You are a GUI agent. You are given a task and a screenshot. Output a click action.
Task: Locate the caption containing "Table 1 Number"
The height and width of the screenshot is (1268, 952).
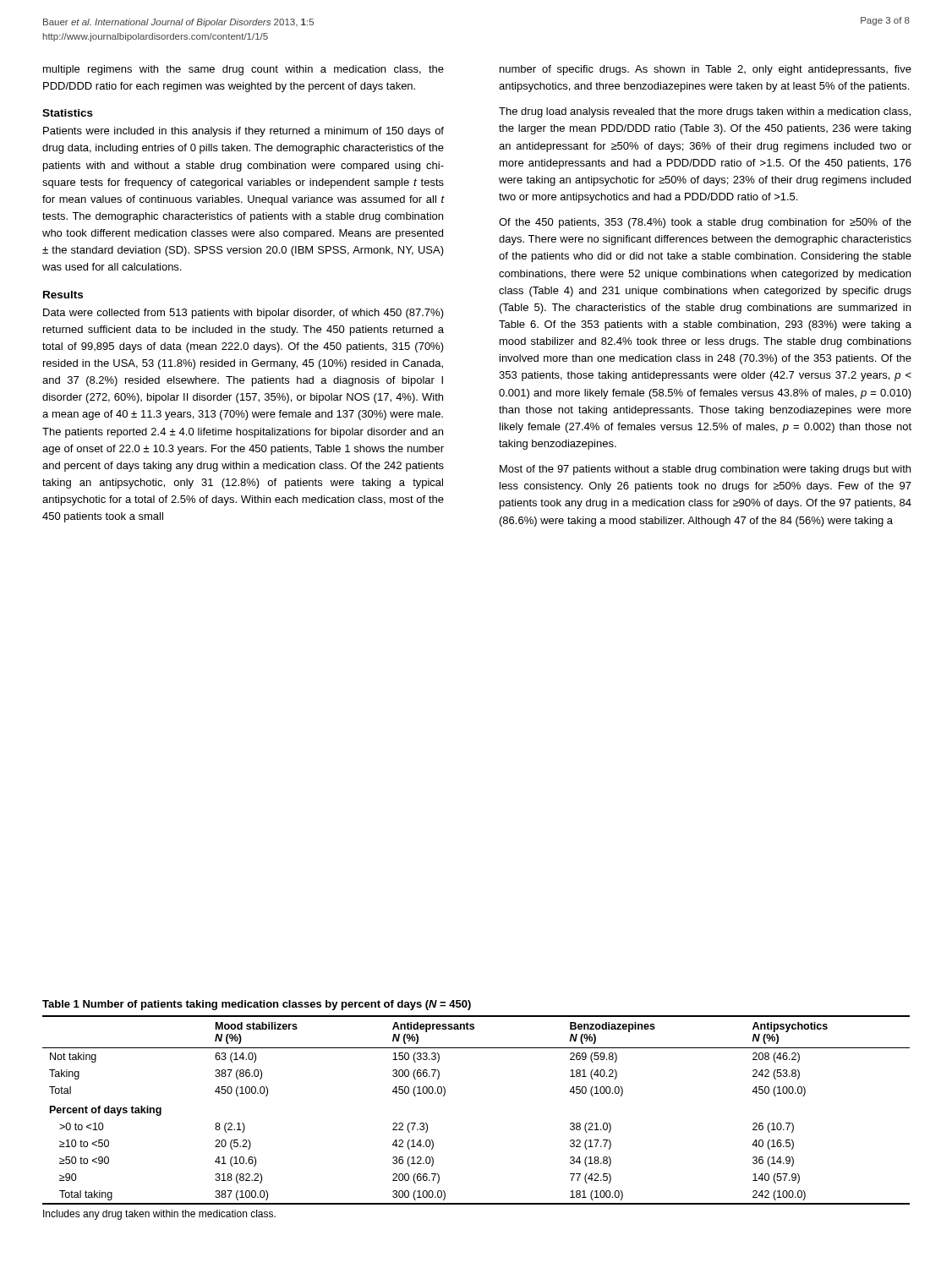[257, 1004]
